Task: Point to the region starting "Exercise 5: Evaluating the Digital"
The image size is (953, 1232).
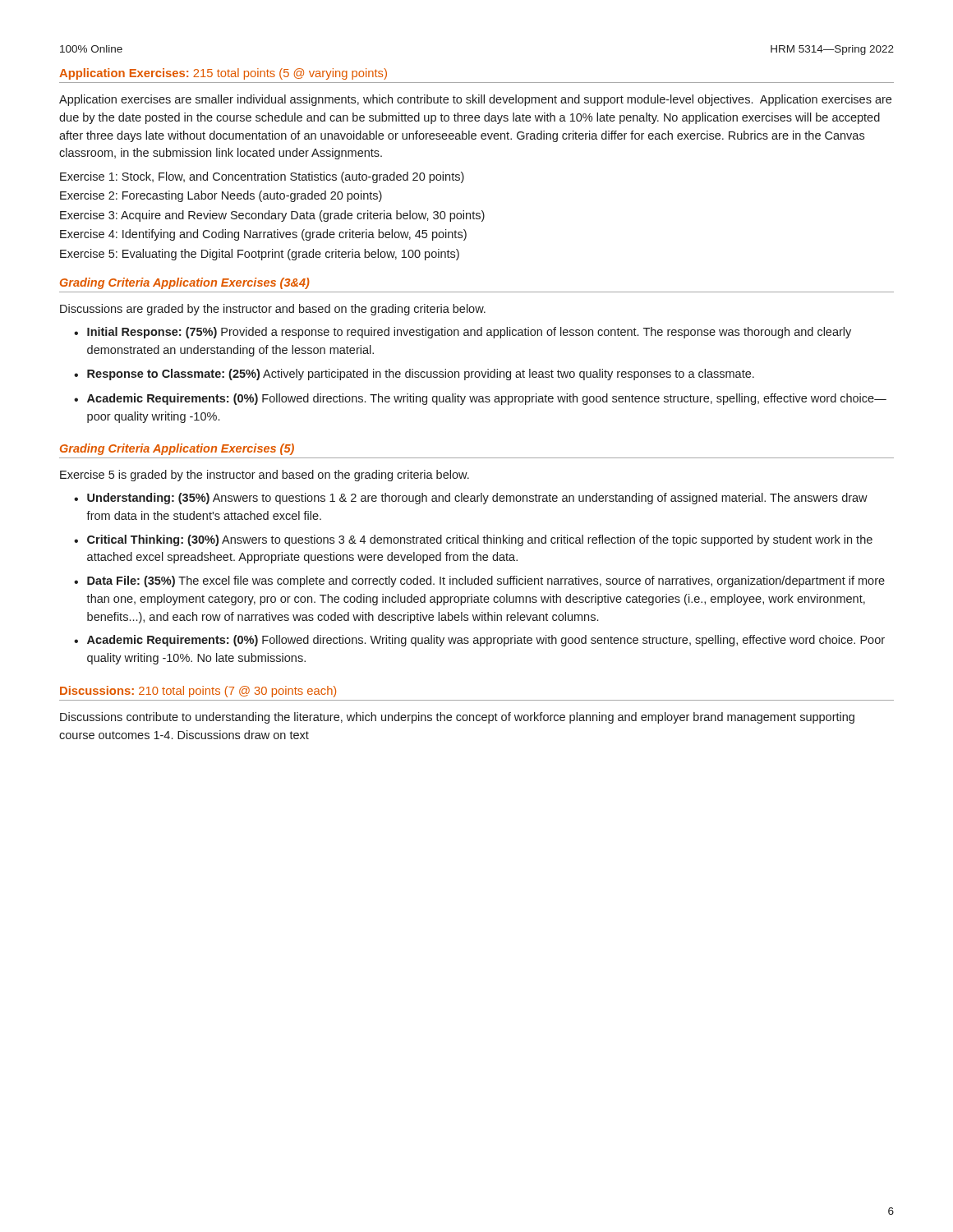Action: (x=259, y=254)
